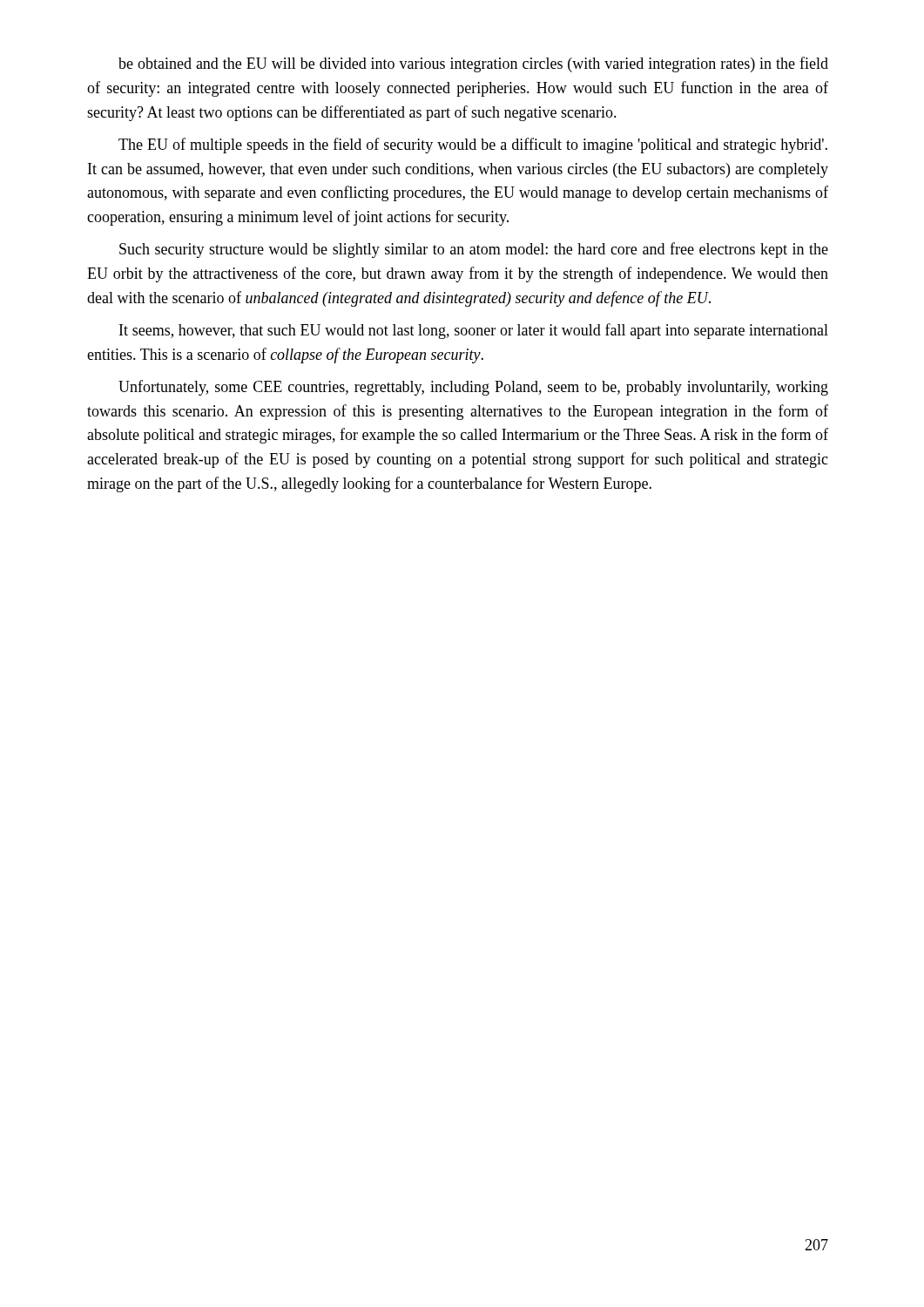Navigate to the region starting "Unfortunately, some CEE countries, regrettably, including"
Viewport: 924px width, 1307px height.
click(458, 435)
